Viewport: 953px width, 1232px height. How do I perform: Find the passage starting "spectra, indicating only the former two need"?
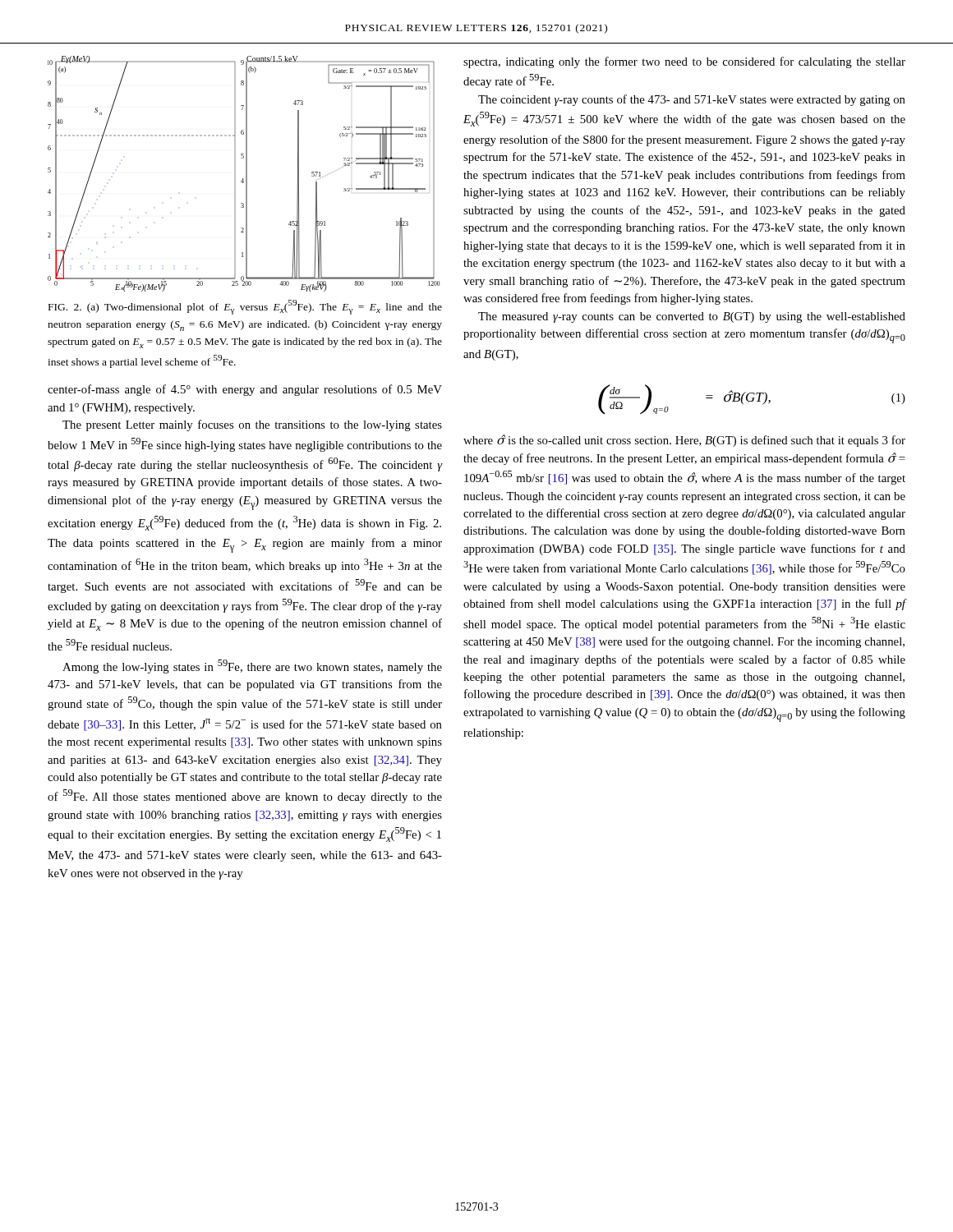click(684, 72)
